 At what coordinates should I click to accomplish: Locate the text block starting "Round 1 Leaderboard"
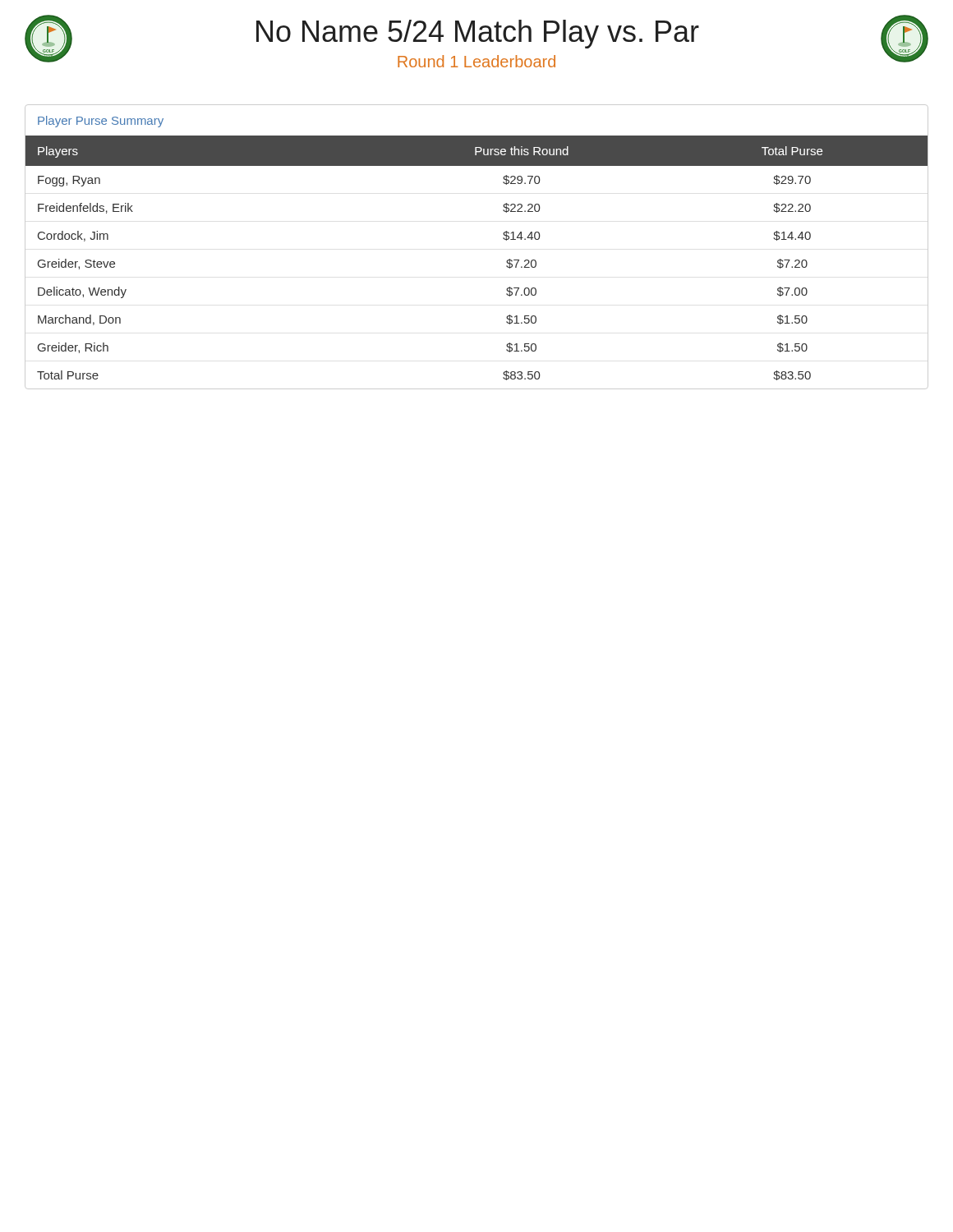[x=476, y=62]
